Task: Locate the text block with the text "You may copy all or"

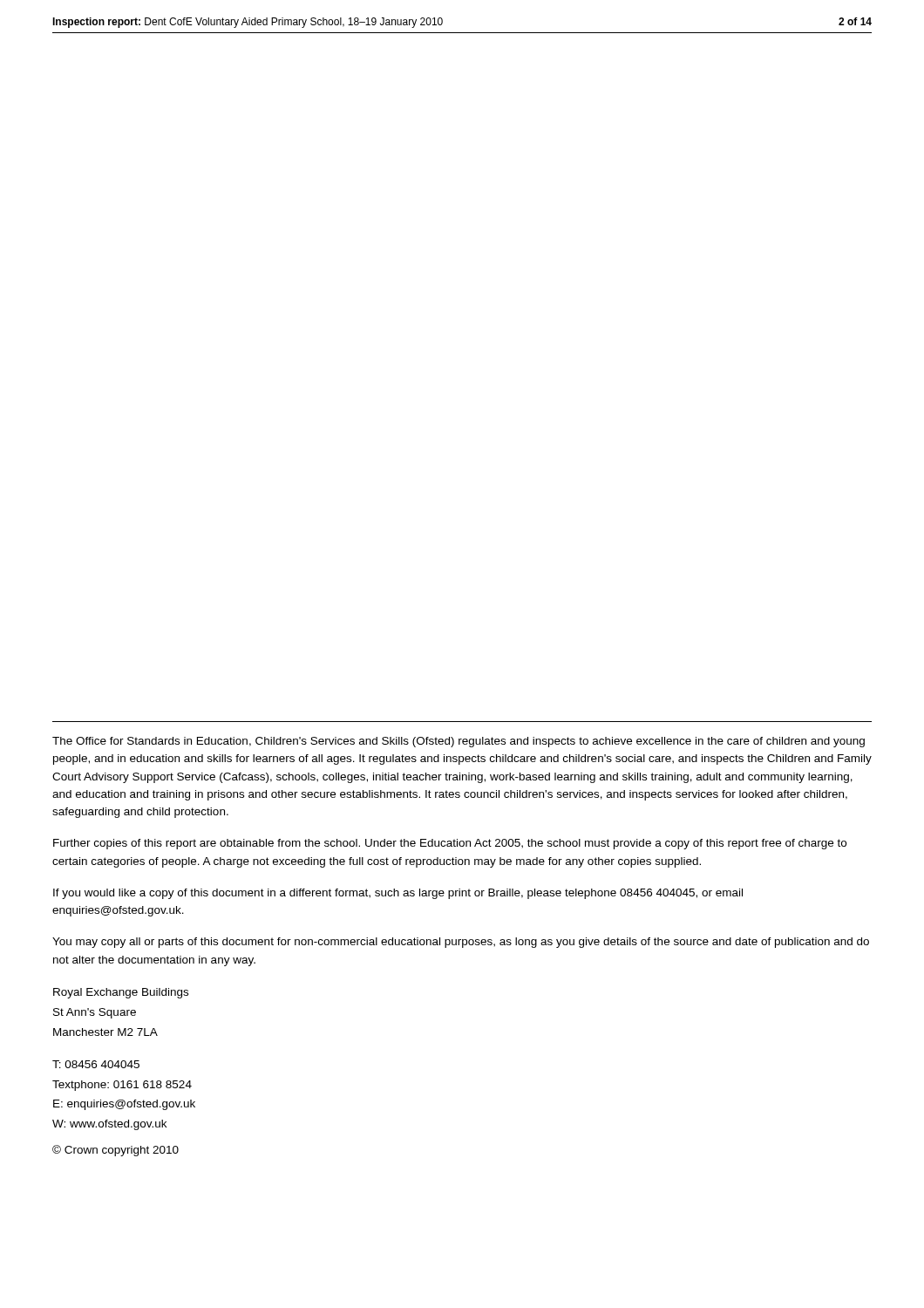Action: (x=461, y=950)
